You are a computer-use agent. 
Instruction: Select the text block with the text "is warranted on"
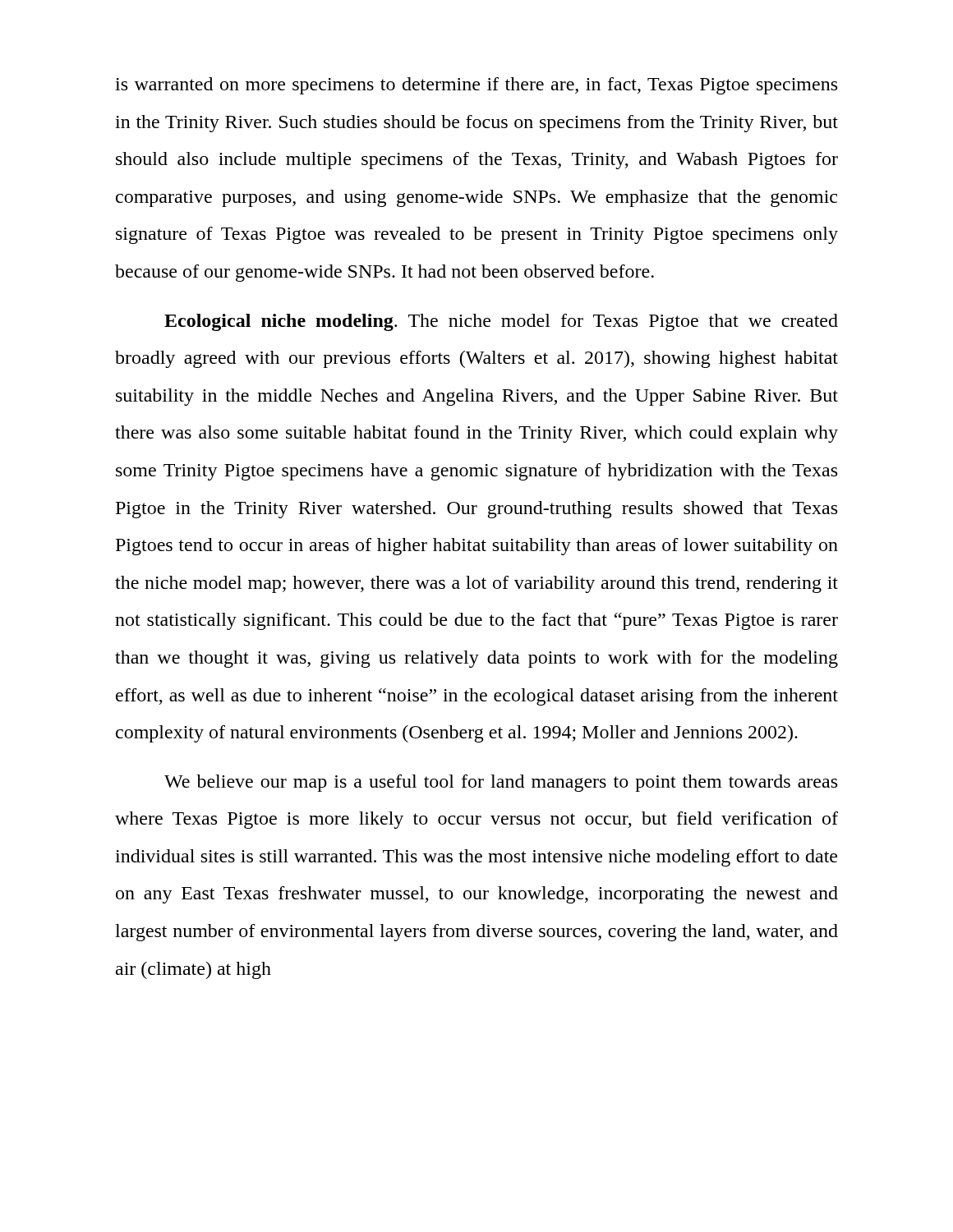tap(476, 86)
